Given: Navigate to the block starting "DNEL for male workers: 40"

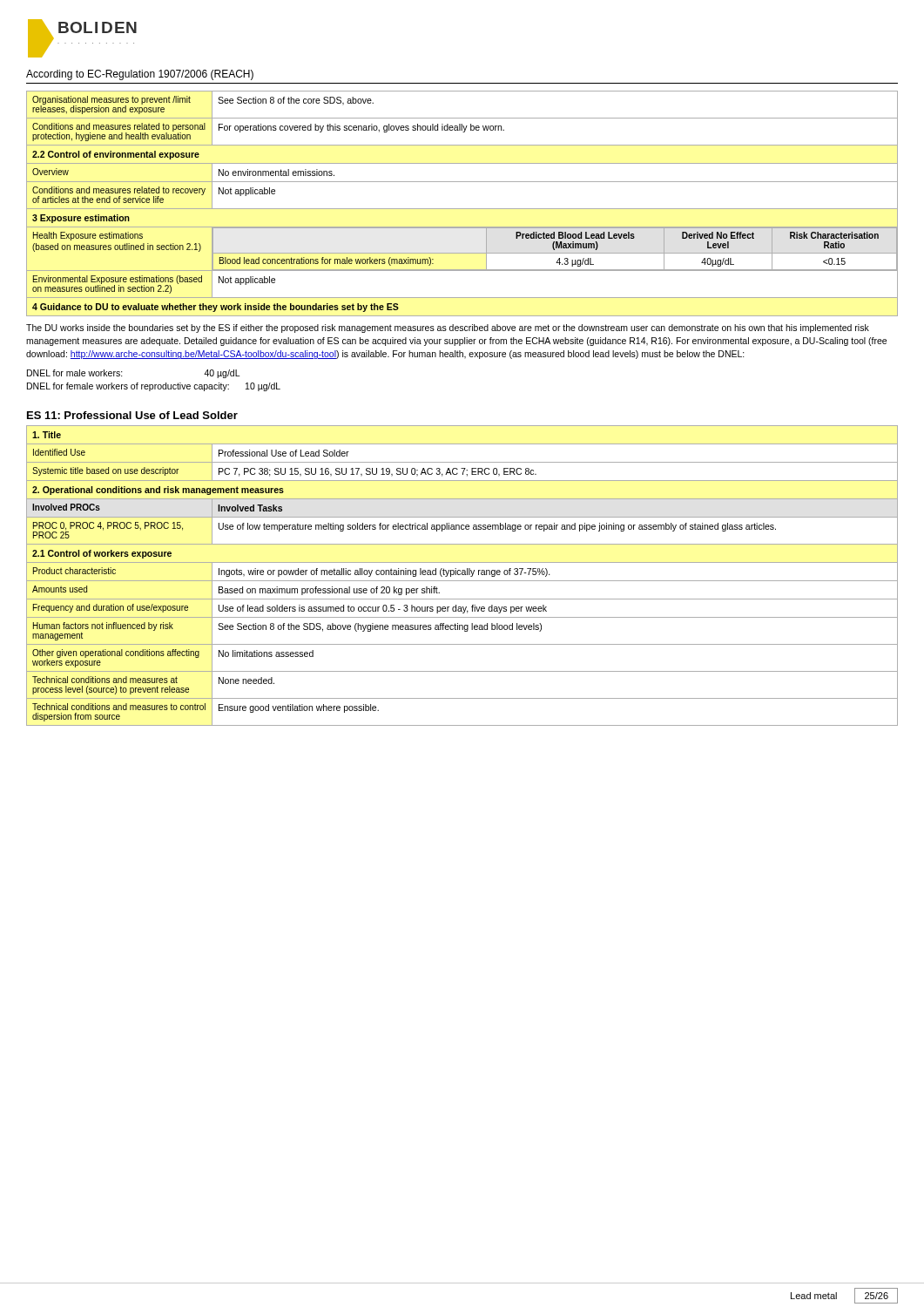Looking at the screenshot, I should pos(153,379).
